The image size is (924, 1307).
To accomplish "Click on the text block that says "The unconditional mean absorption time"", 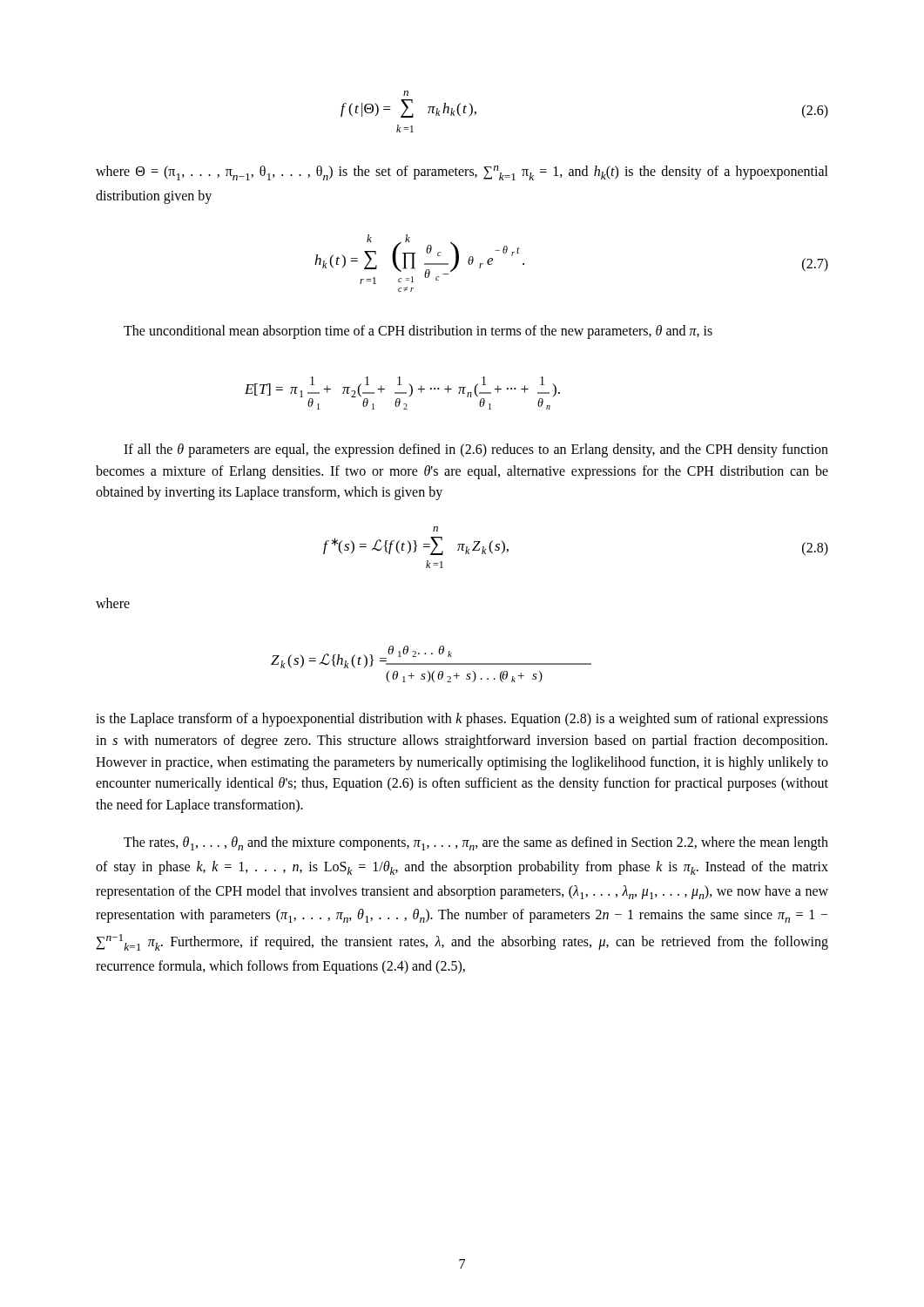I will pyautogui.click(x=418, y=331).
